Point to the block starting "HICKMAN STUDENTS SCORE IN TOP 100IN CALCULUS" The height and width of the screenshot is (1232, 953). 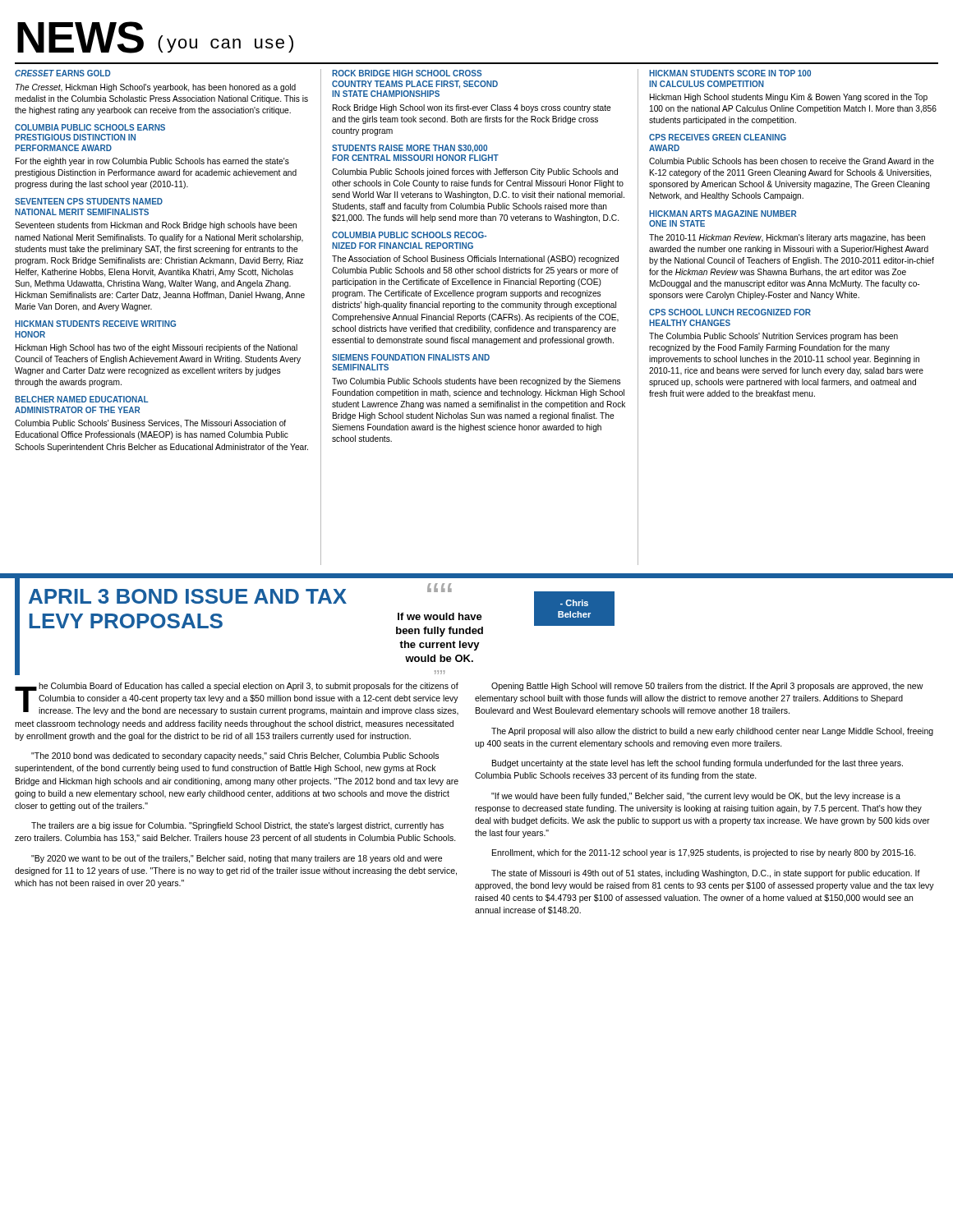click(793, 98)
